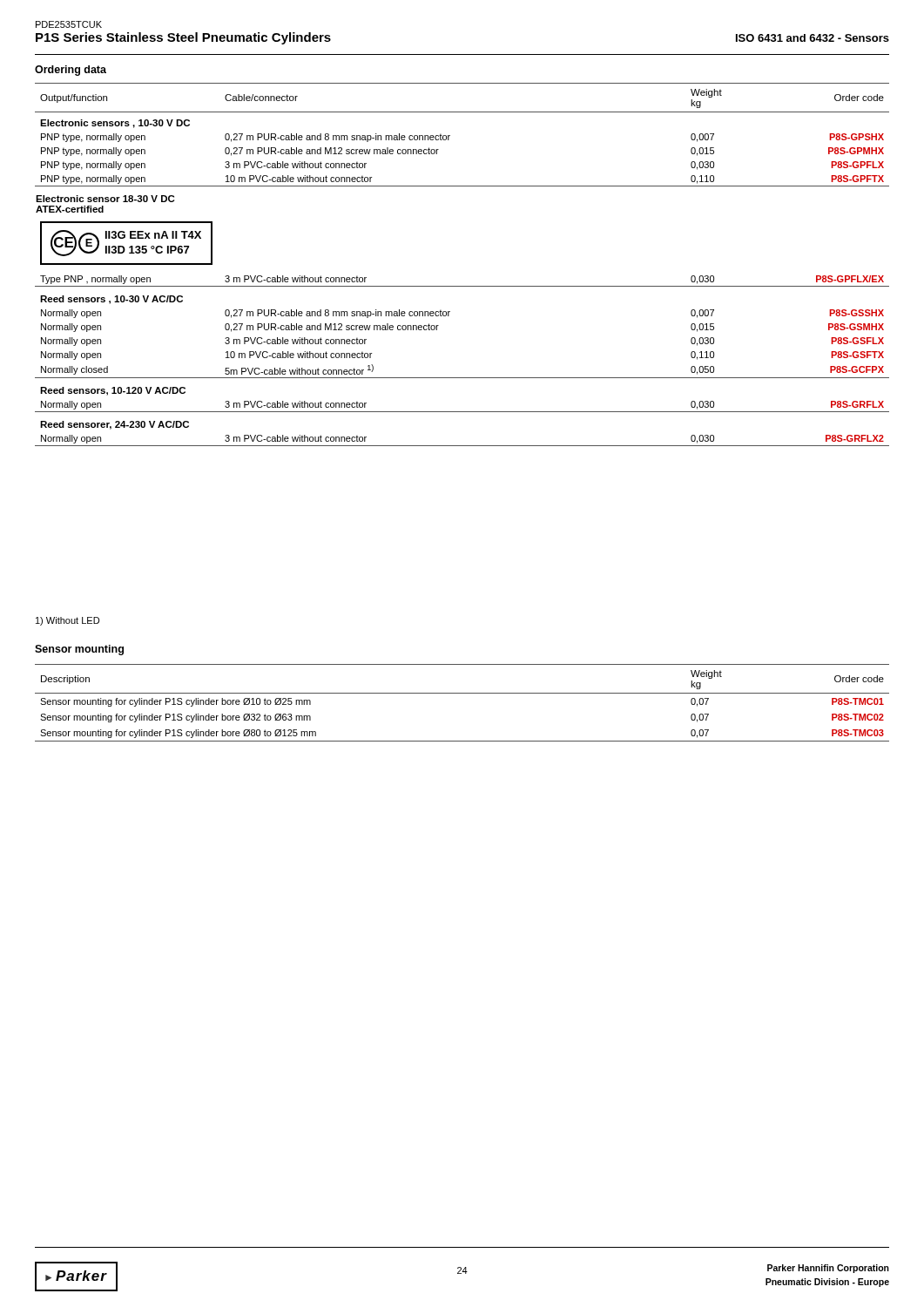Find the table that mentions "PNP type, normally open"
Screen dimensions: 1307x924
462,265
